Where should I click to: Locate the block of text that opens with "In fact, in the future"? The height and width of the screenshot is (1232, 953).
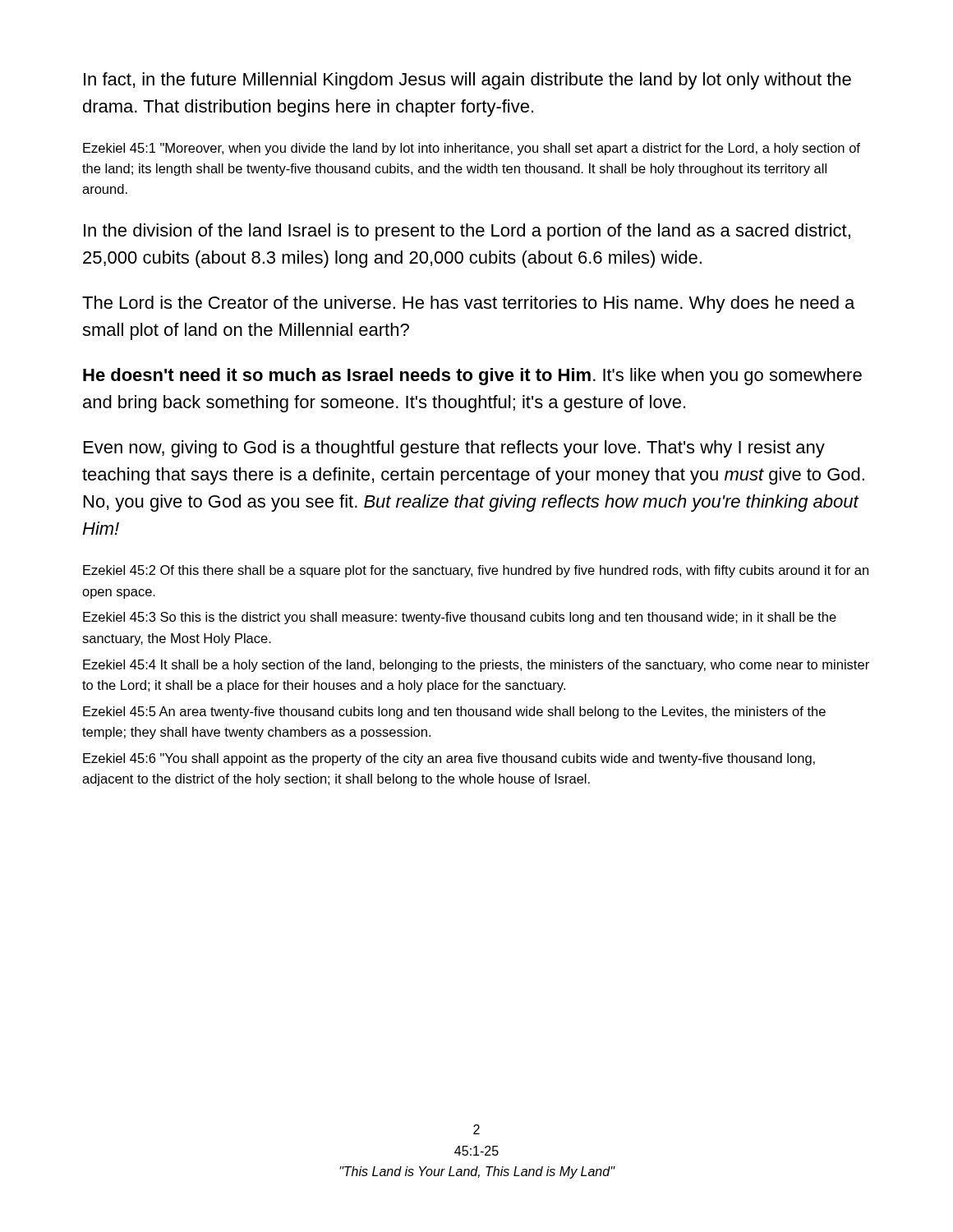coord(467,93)
